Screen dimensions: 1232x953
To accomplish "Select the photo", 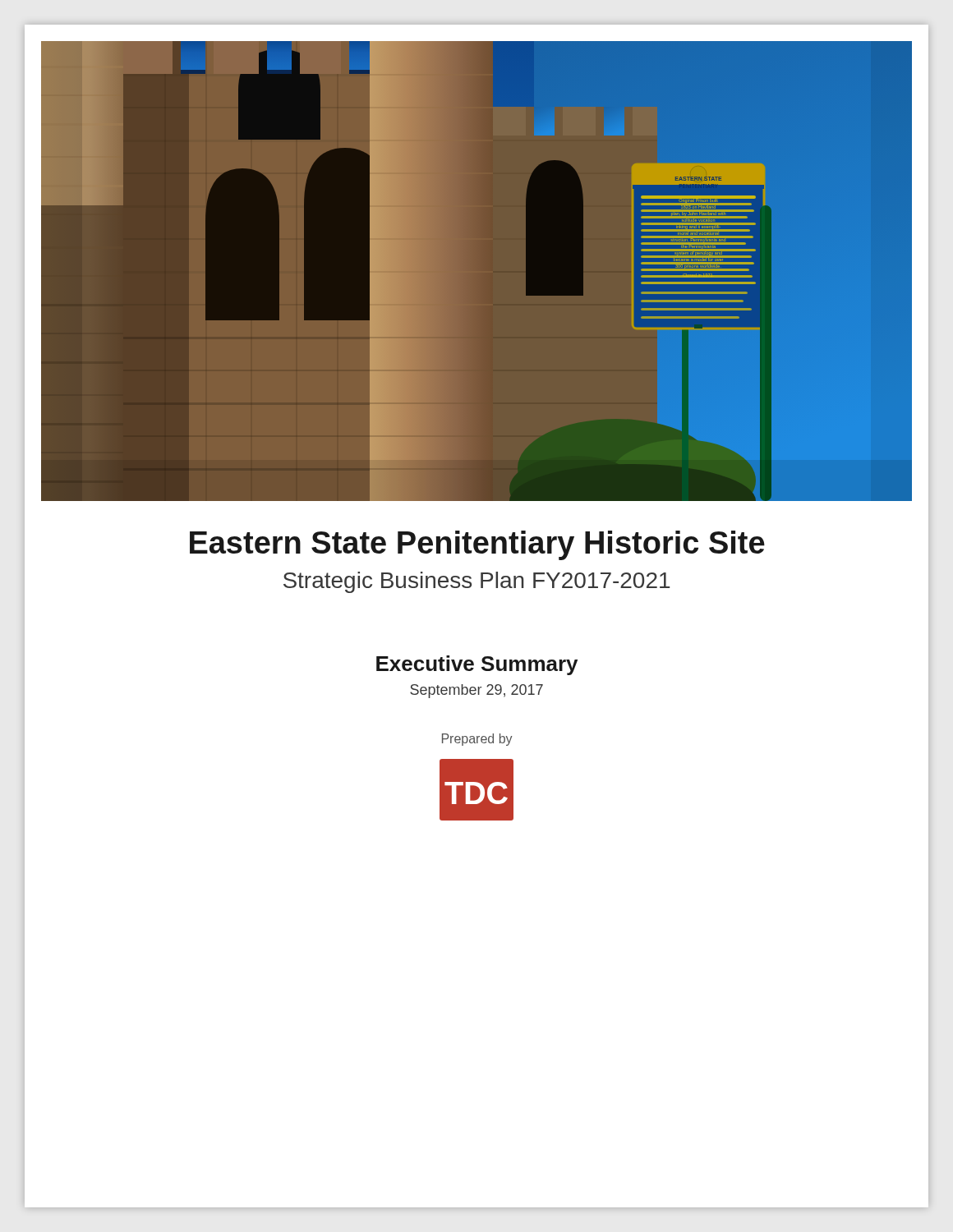I will coord(476,271).
